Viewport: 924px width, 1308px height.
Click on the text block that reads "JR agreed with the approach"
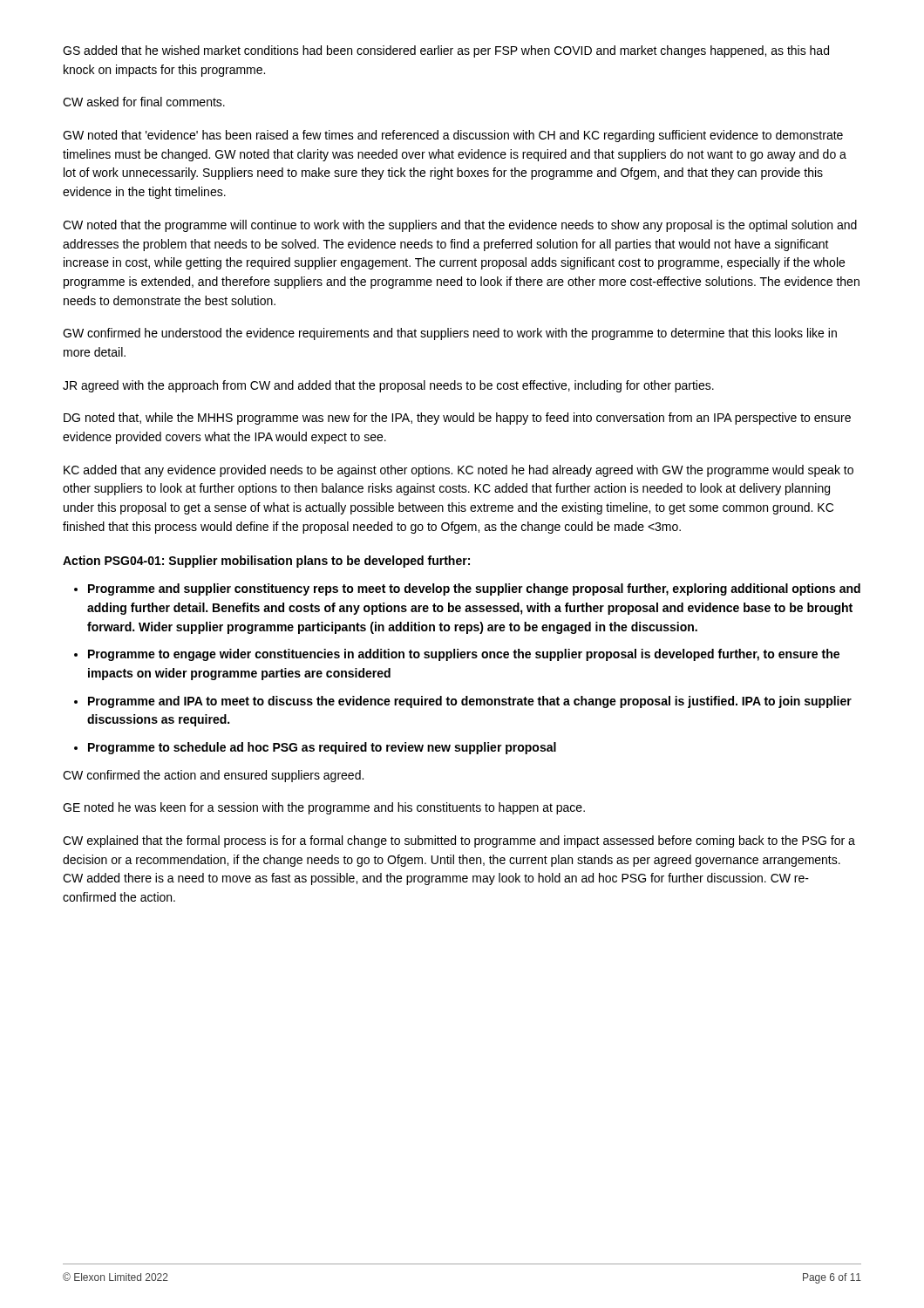click(x=389, y=385)
